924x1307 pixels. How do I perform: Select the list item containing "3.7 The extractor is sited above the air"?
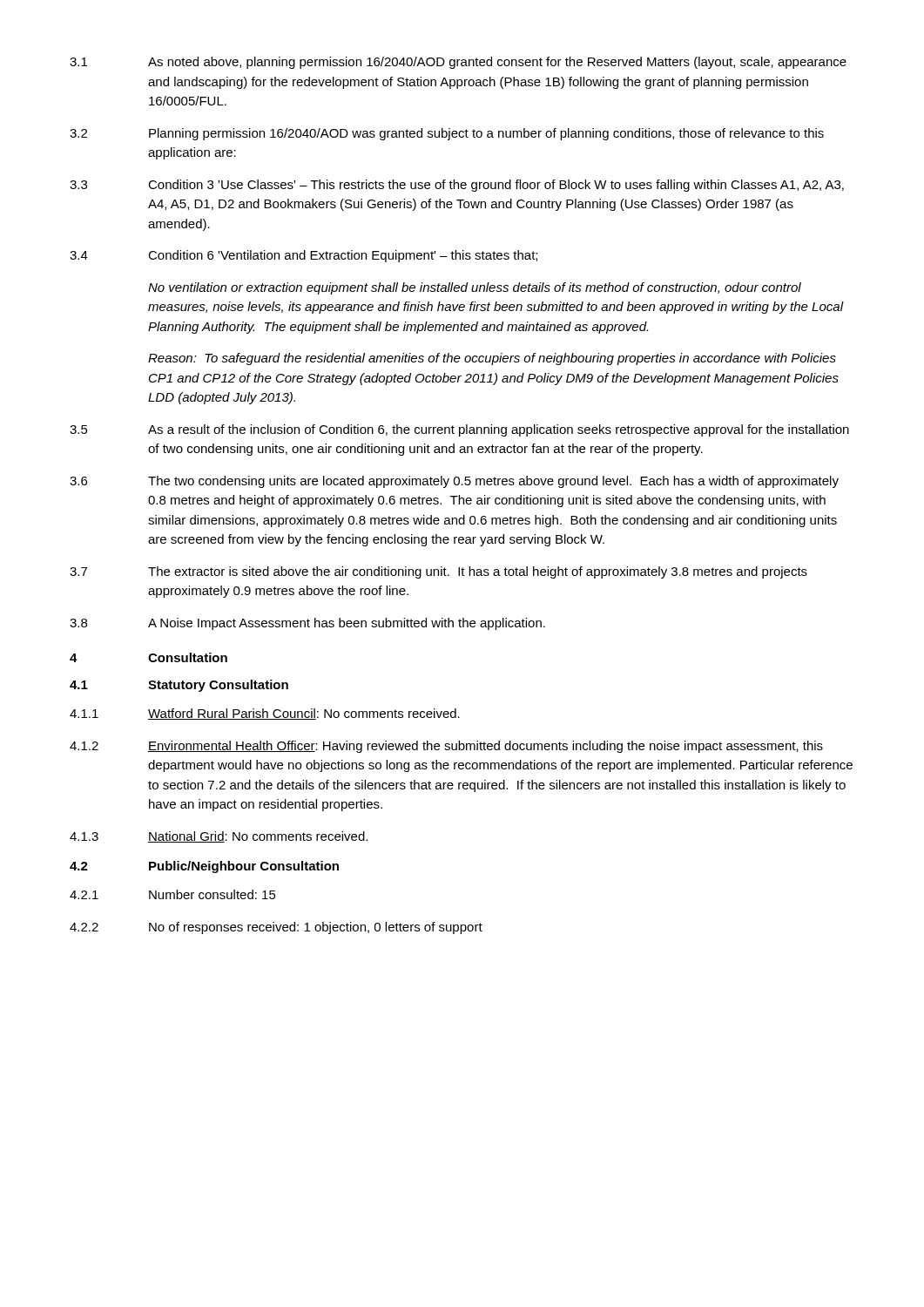point(462,581)
